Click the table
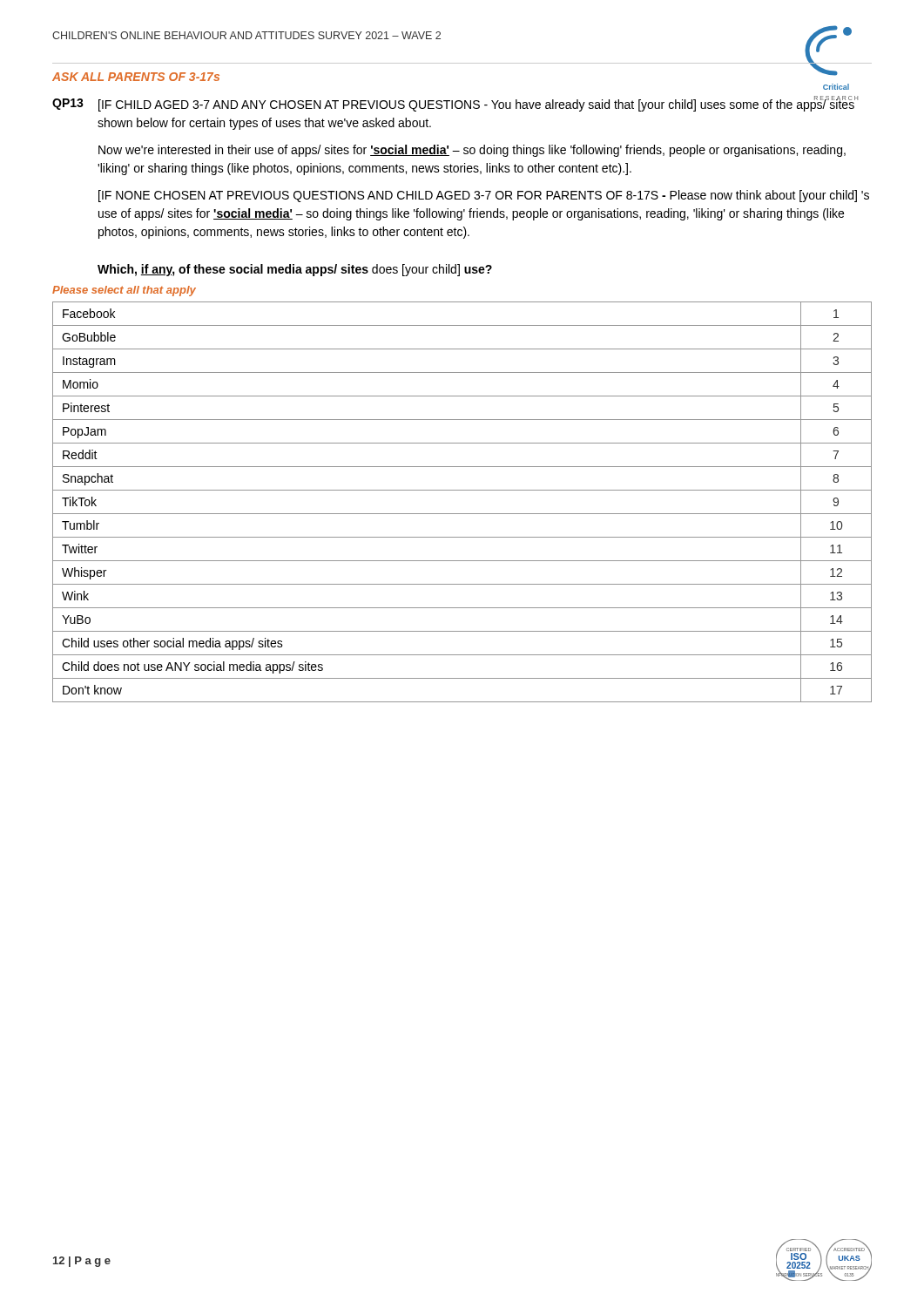 [x=462, y=502]
